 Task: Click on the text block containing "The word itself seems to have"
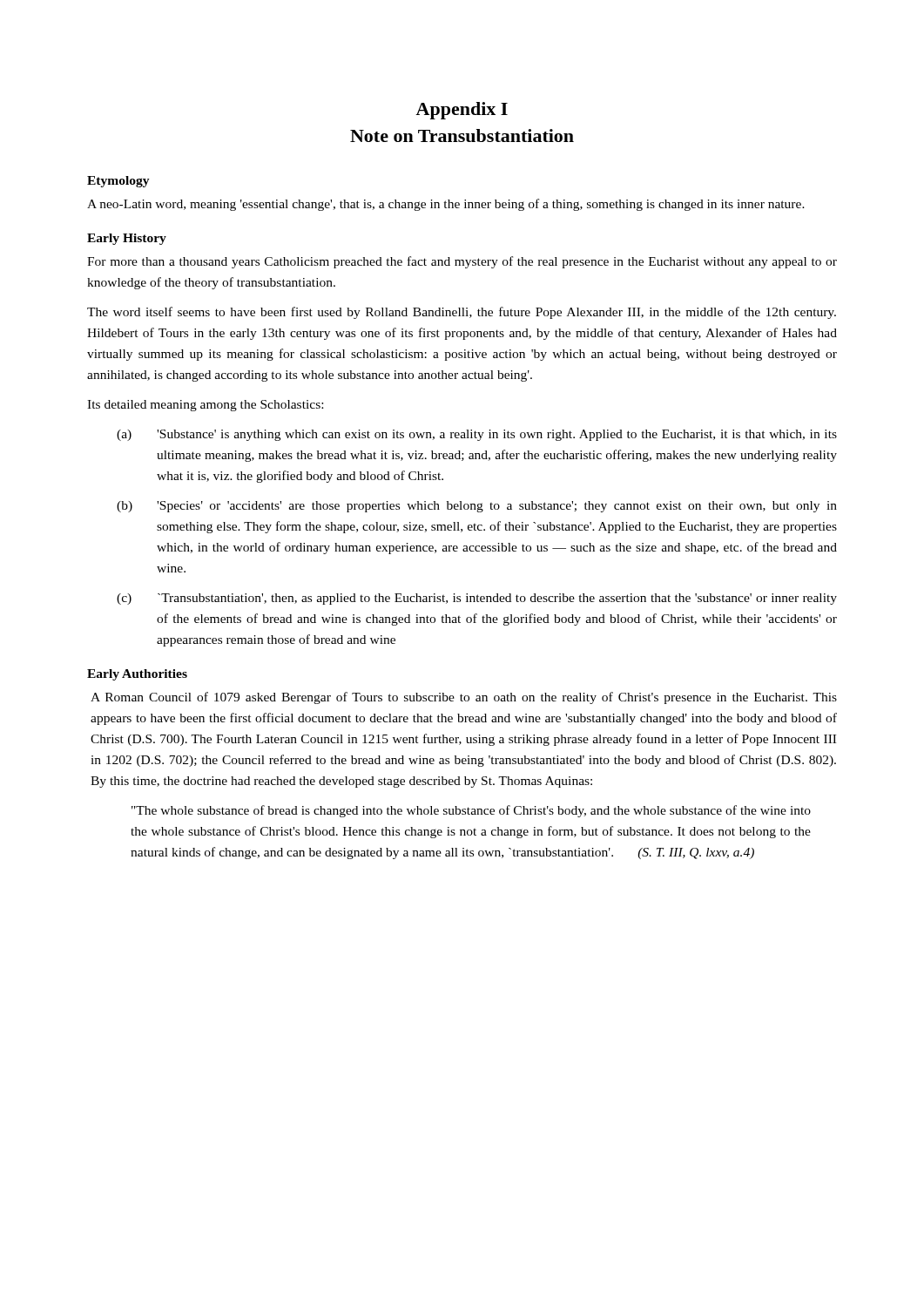click(x=462, y=343)
